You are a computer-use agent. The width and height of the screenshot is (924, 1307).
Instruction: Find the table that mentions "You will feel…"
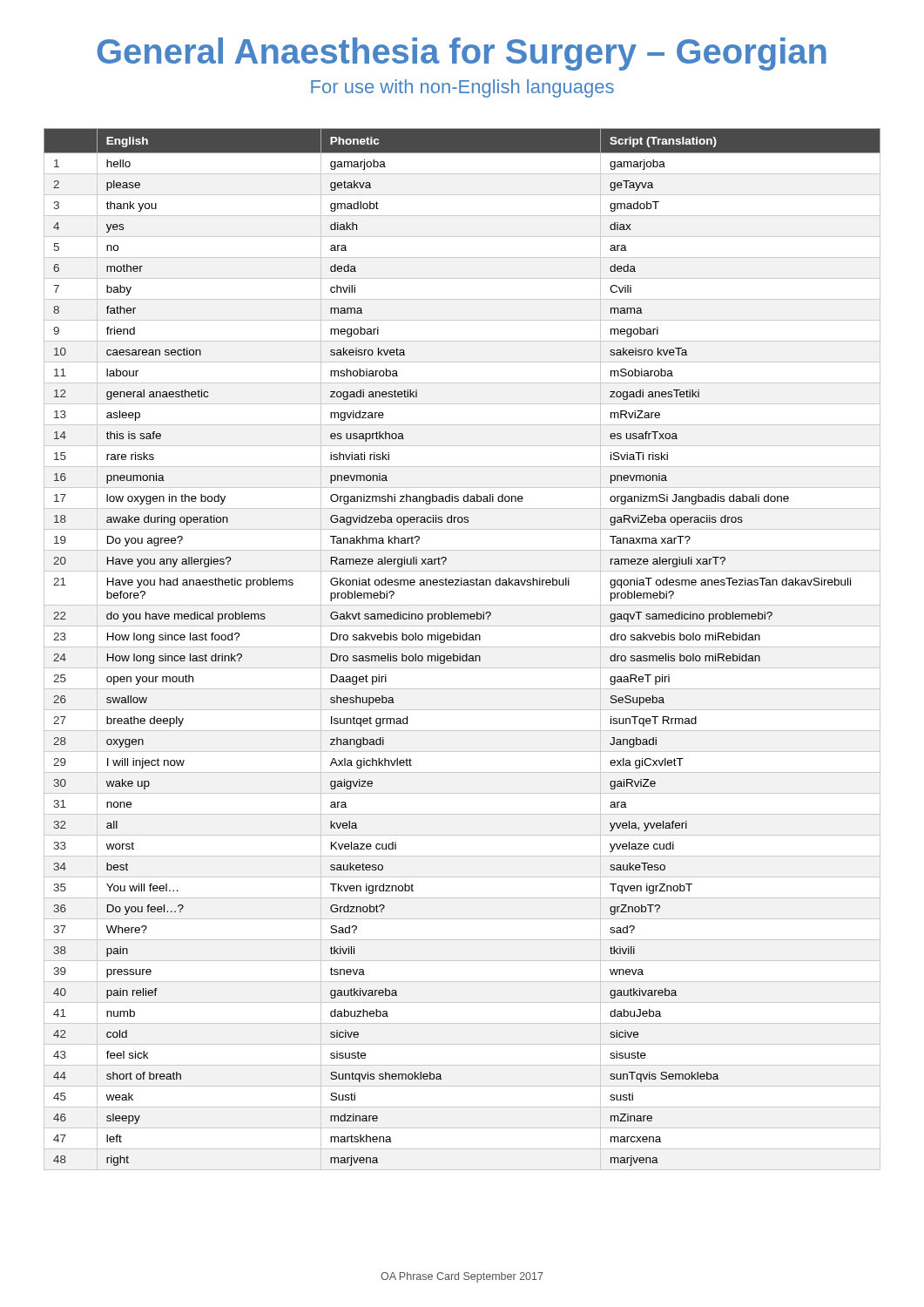coord(462,649)
